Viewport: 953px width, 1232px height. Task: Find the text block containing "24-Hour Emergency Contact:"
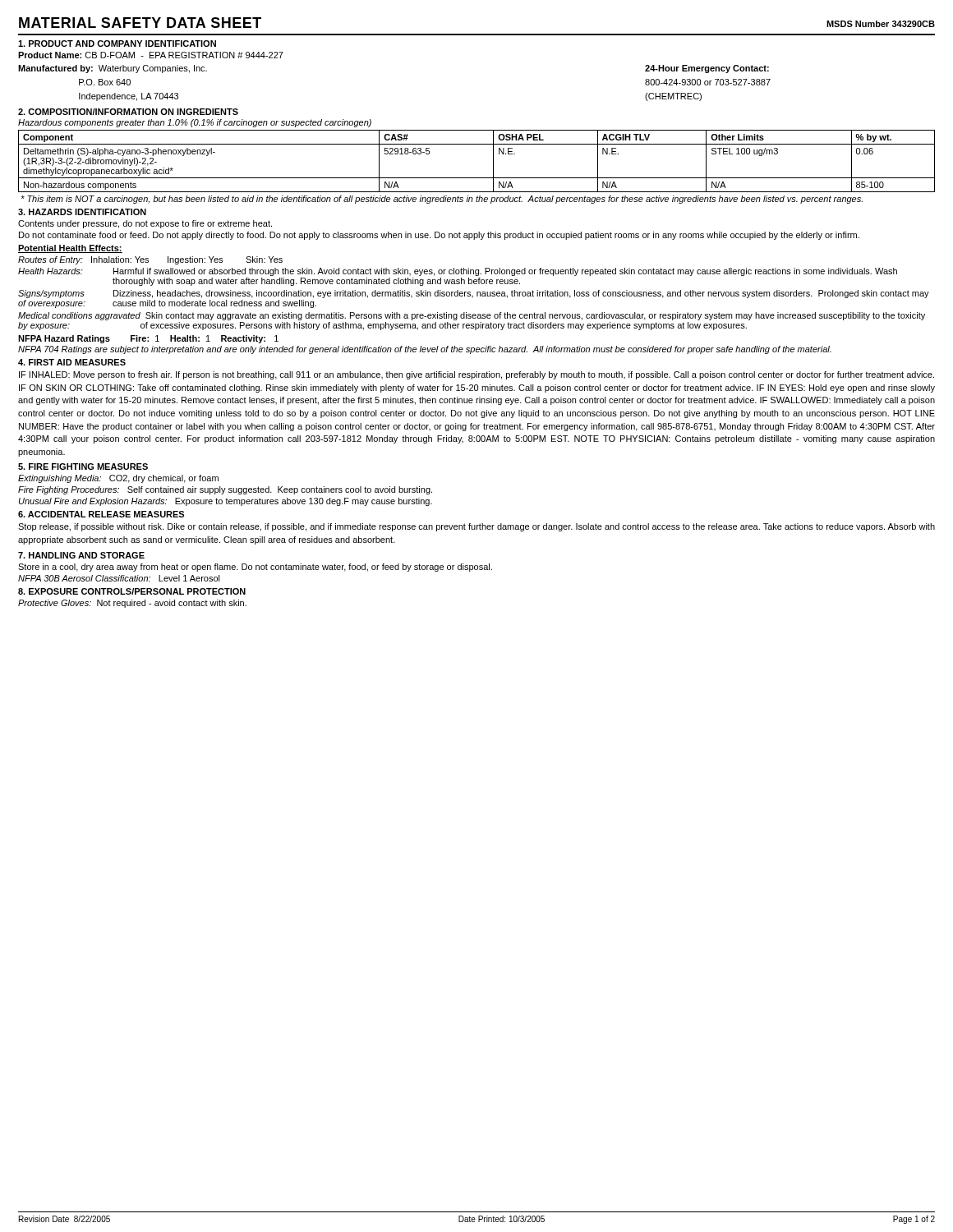pyautogui.click(x=708, y=82)
